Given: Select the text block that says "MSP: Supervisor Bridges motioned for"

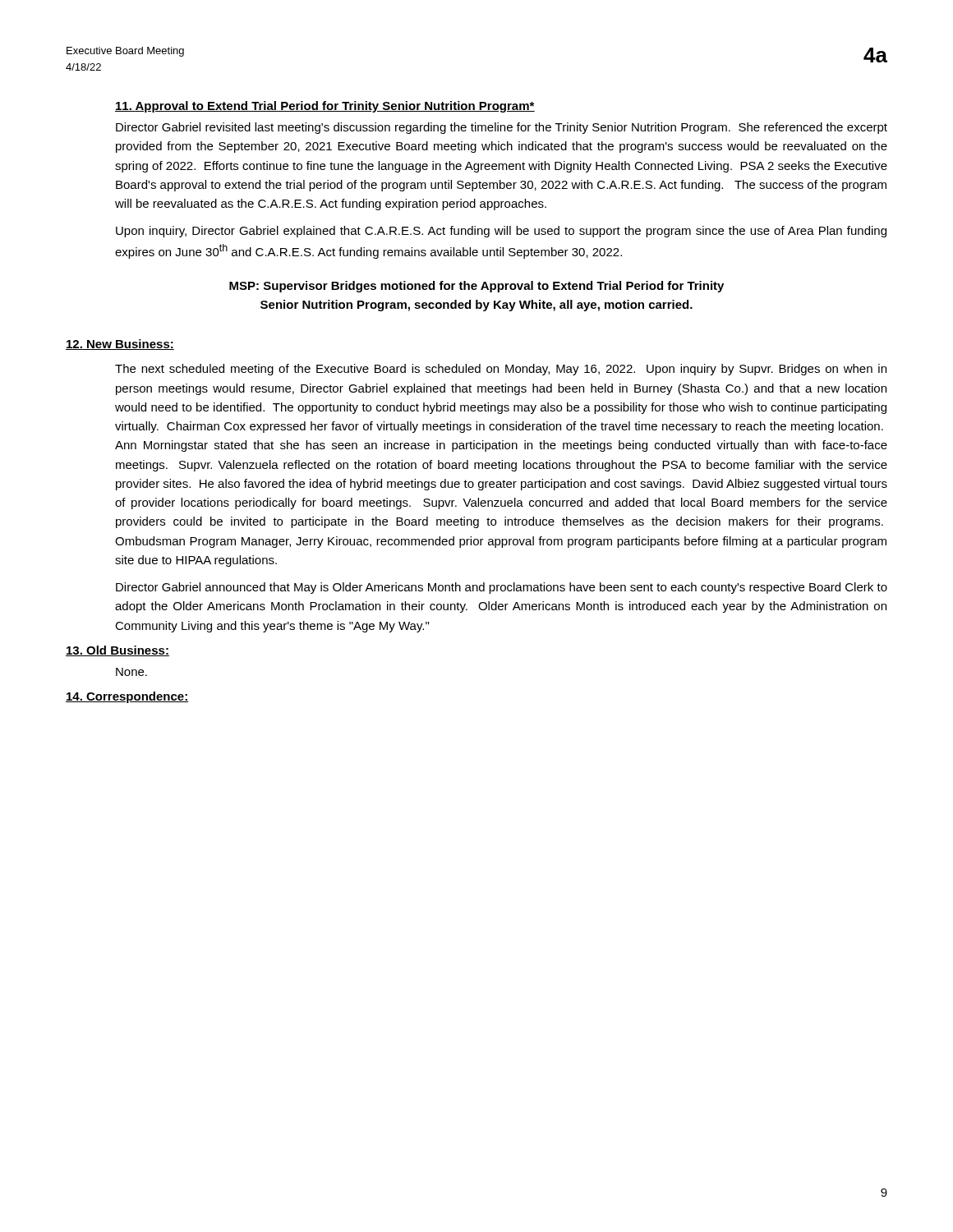Looking at the screenshot, I should (x=476, y=295).
